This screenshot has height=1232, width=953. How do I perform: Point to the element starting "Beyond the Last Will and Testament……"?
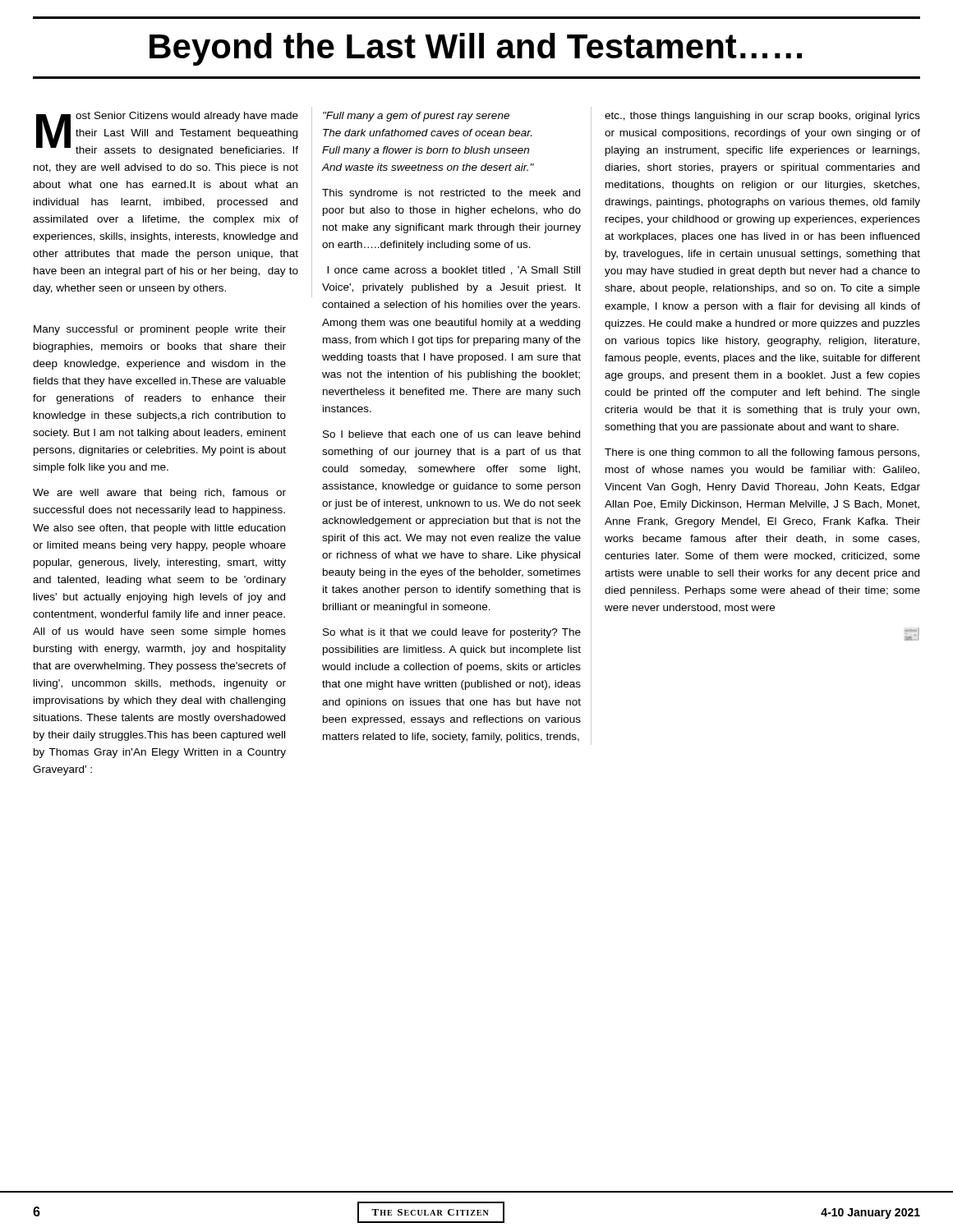coord(476,47)
